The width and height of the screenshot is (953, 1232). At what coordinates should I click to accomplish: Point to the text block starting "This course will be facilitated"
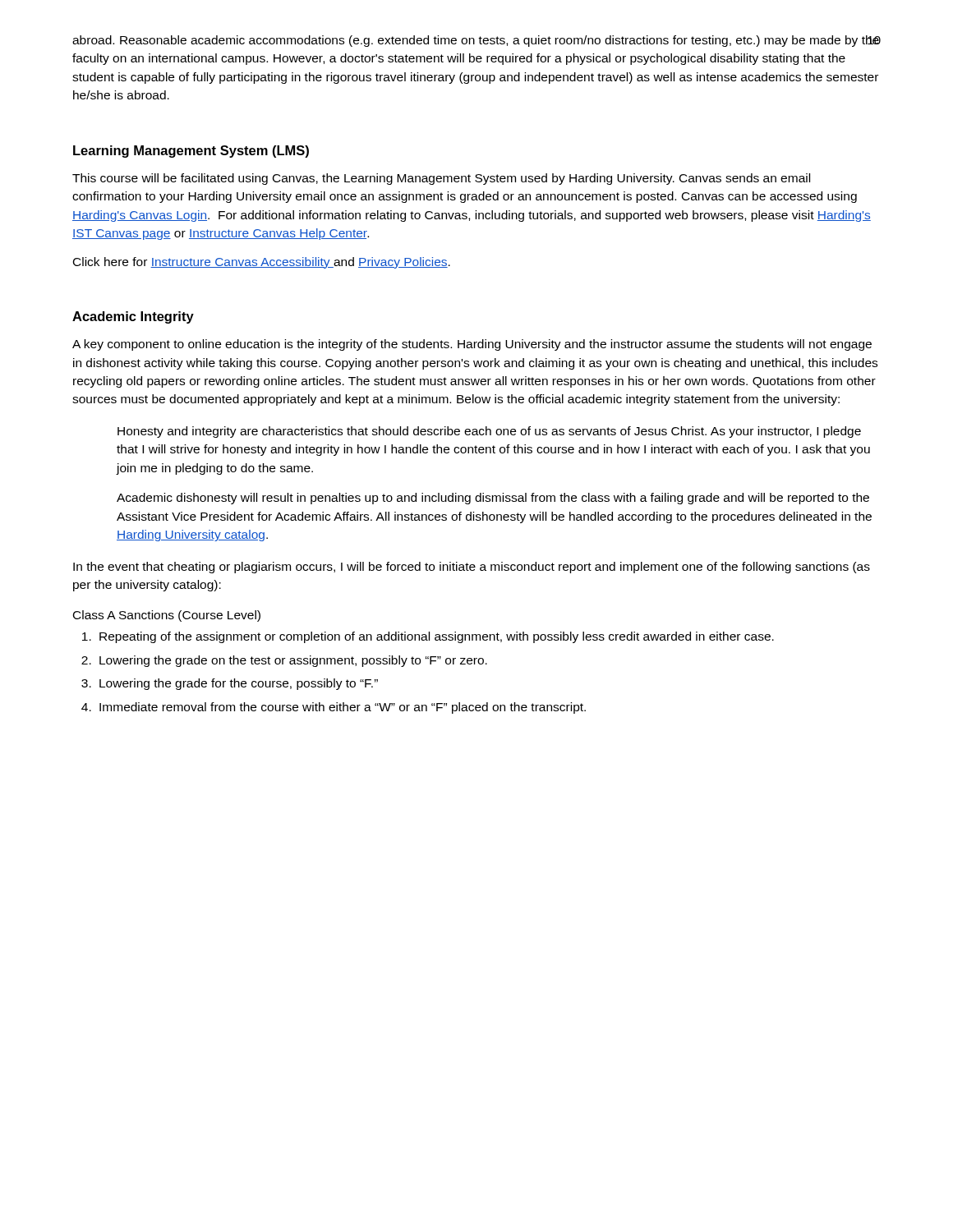click(x=471, y=205)
